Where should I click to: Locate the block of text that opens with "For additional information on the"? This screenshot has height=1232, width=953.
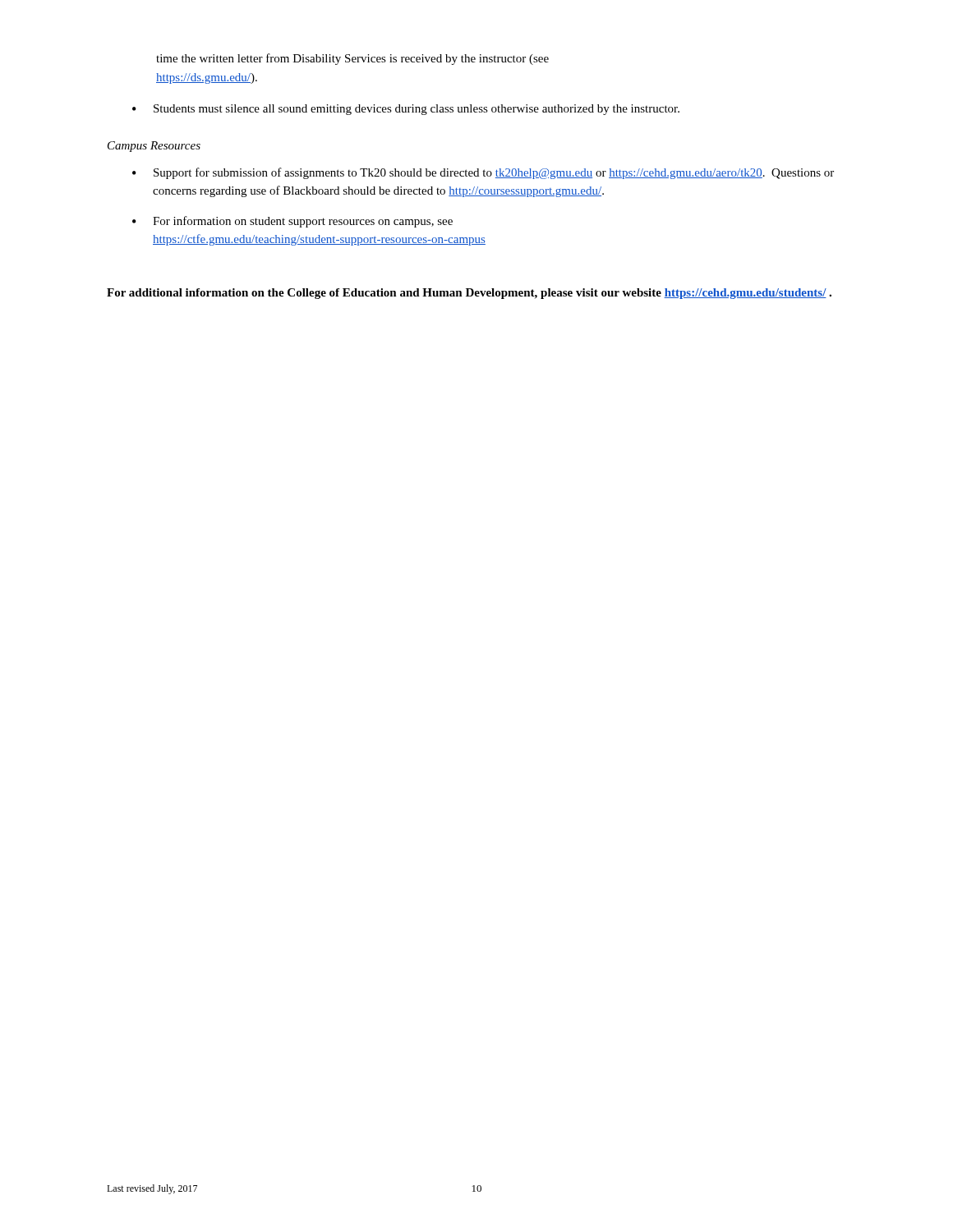(469, 292)
